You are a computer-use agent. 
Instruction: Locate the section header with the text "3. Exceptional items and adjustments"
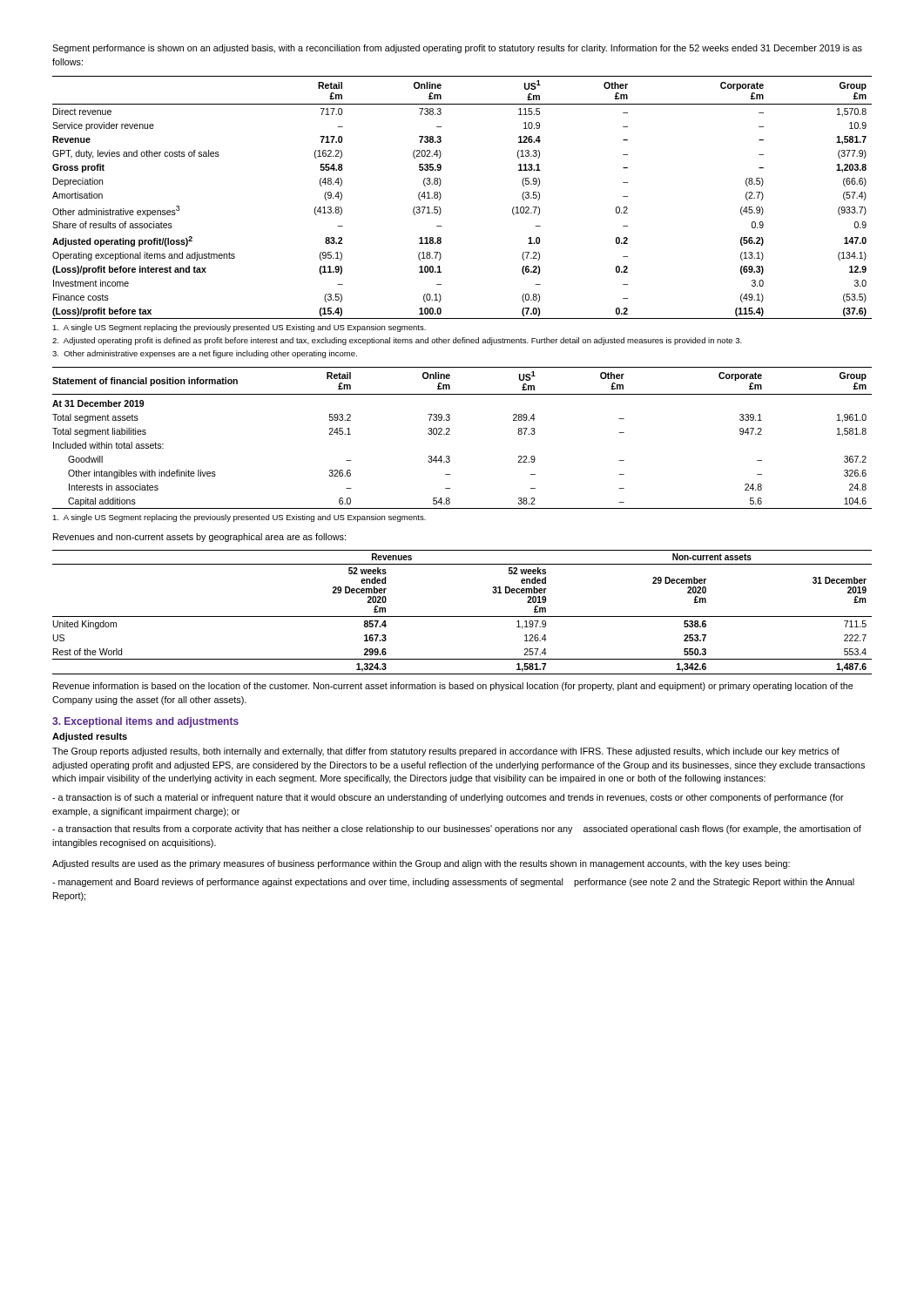pyautogui.click(x=145, y=722)
